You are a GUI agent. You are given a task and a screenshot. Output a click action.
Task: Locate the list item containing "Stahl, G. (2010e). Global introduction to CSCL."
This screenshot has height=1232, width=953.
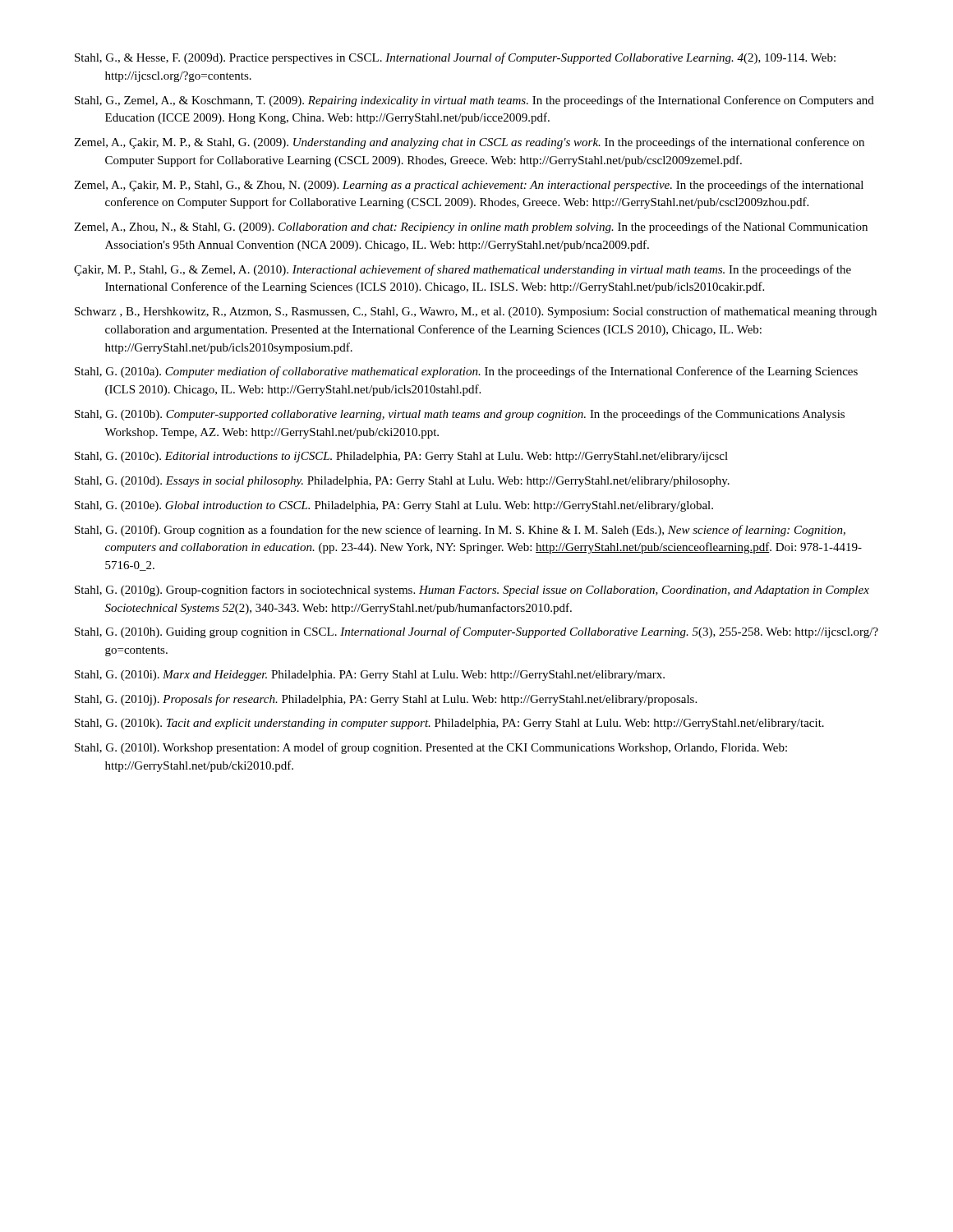(x=394, y=505)
